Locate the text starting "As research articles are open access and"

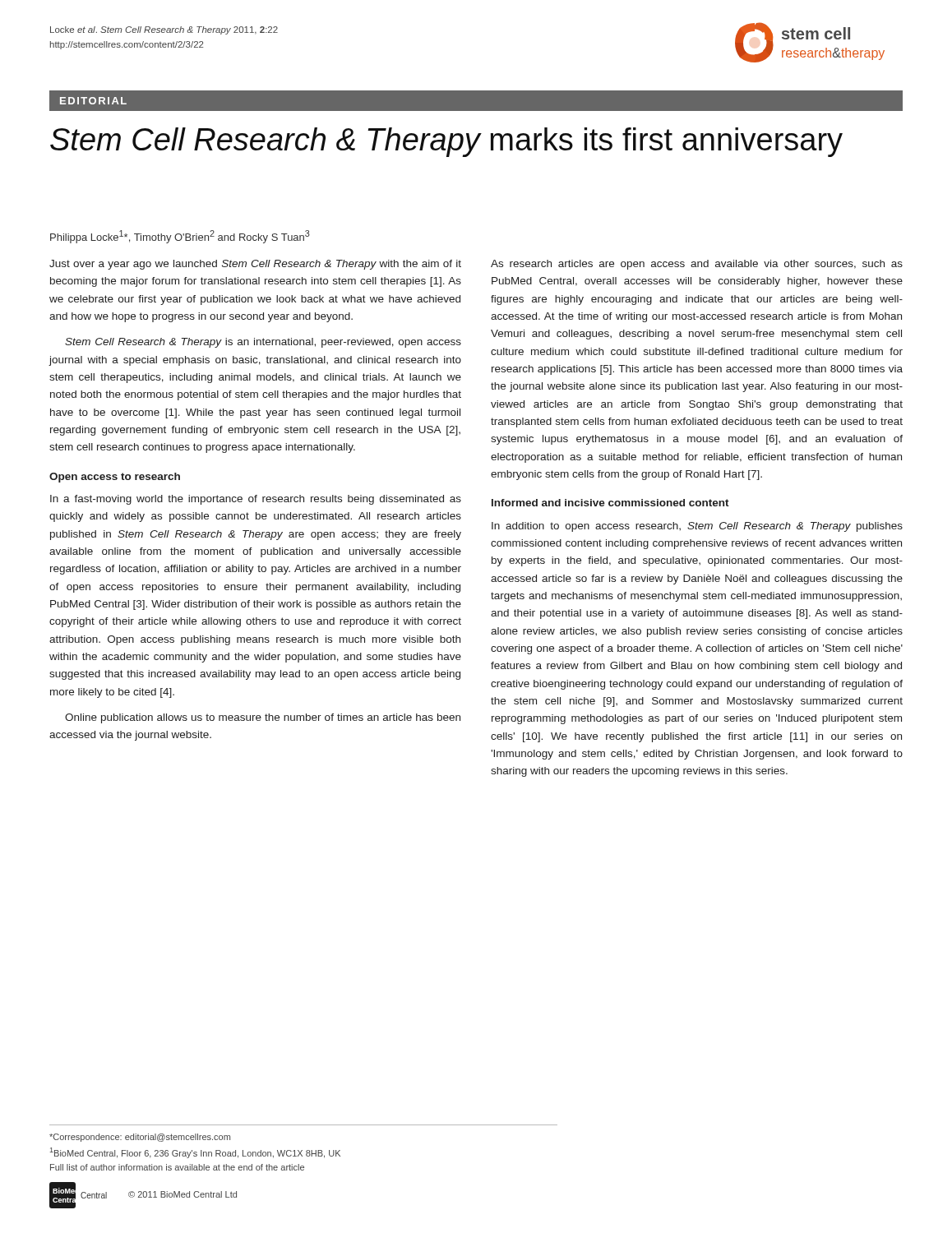[x=697, y=517]
